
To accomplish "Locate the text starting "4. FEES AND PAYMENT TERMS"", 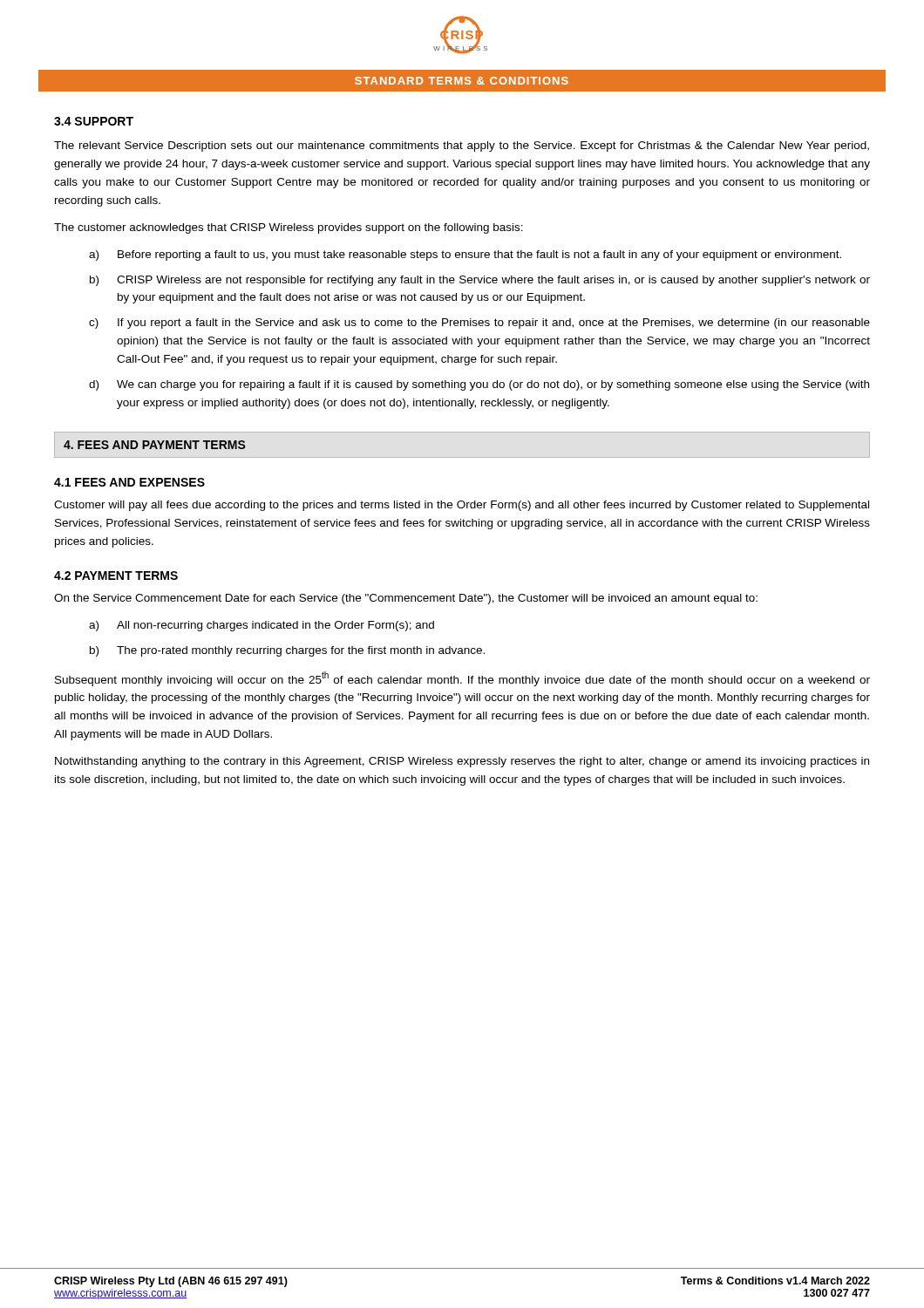I will pyautogui.click(x=155, y=445).
